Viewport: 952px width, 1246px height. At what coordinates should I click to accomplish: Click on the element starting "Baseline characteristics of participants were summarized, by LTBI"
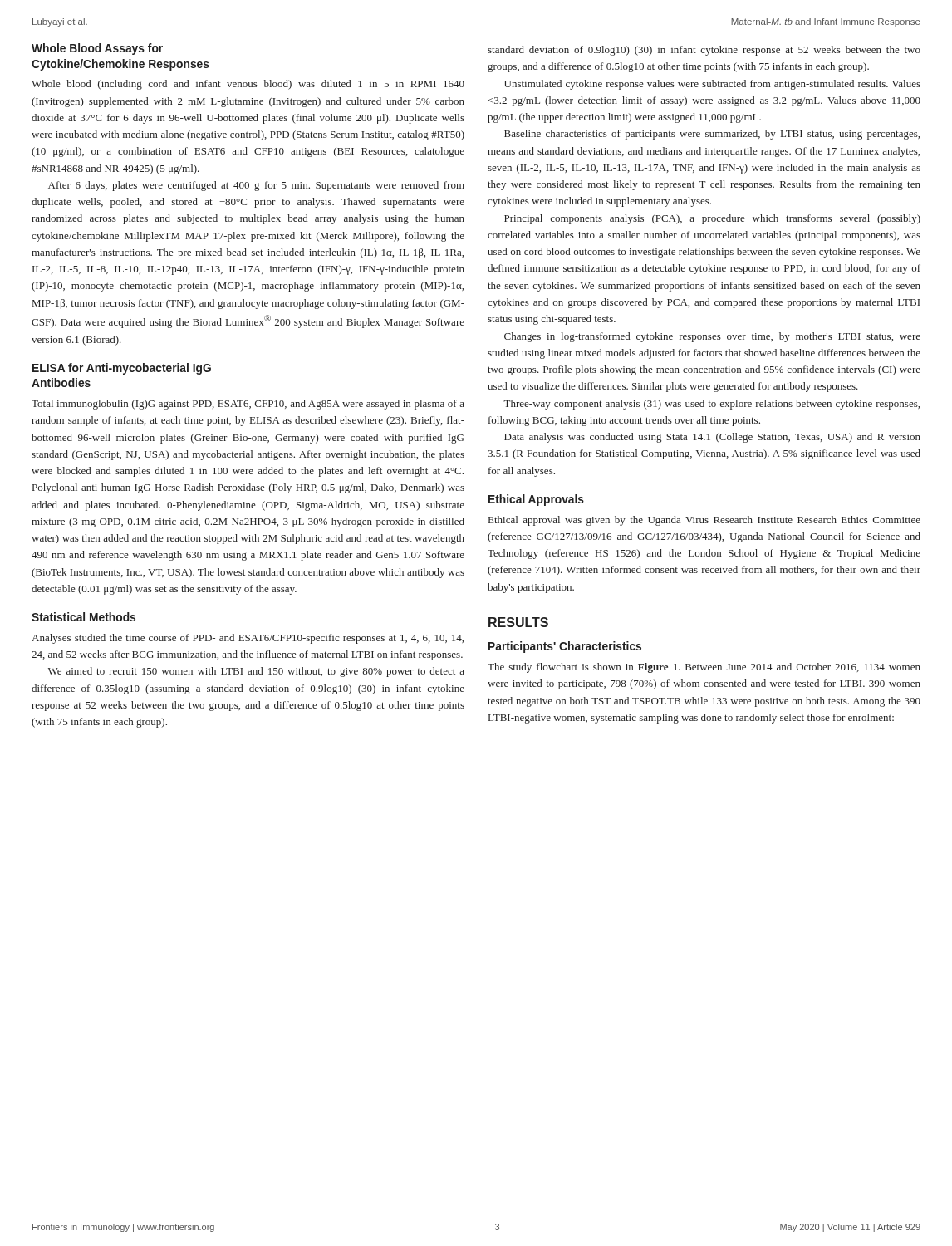point(704,167)
